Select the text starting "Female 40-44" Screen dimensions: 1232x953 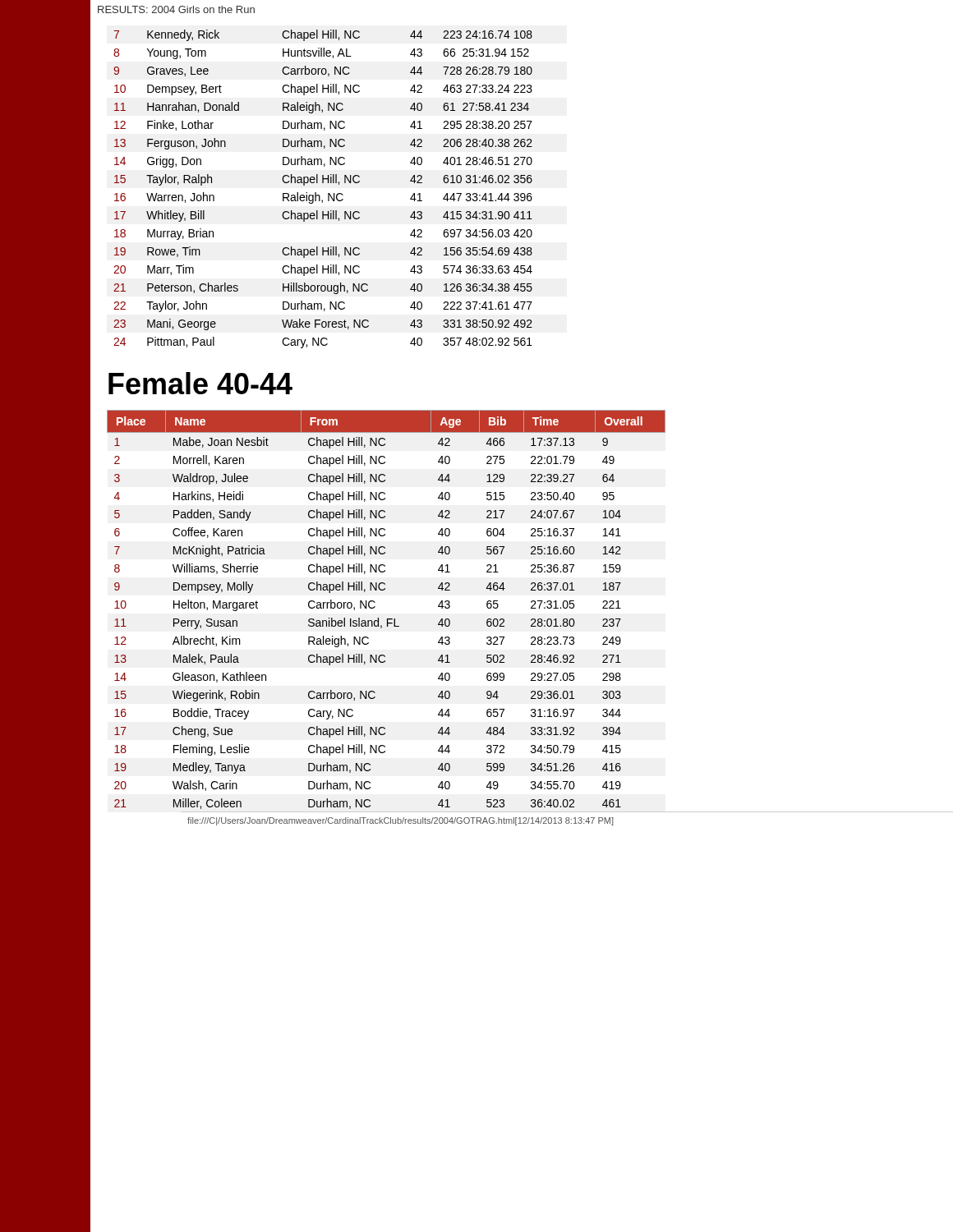pos(200,384)
